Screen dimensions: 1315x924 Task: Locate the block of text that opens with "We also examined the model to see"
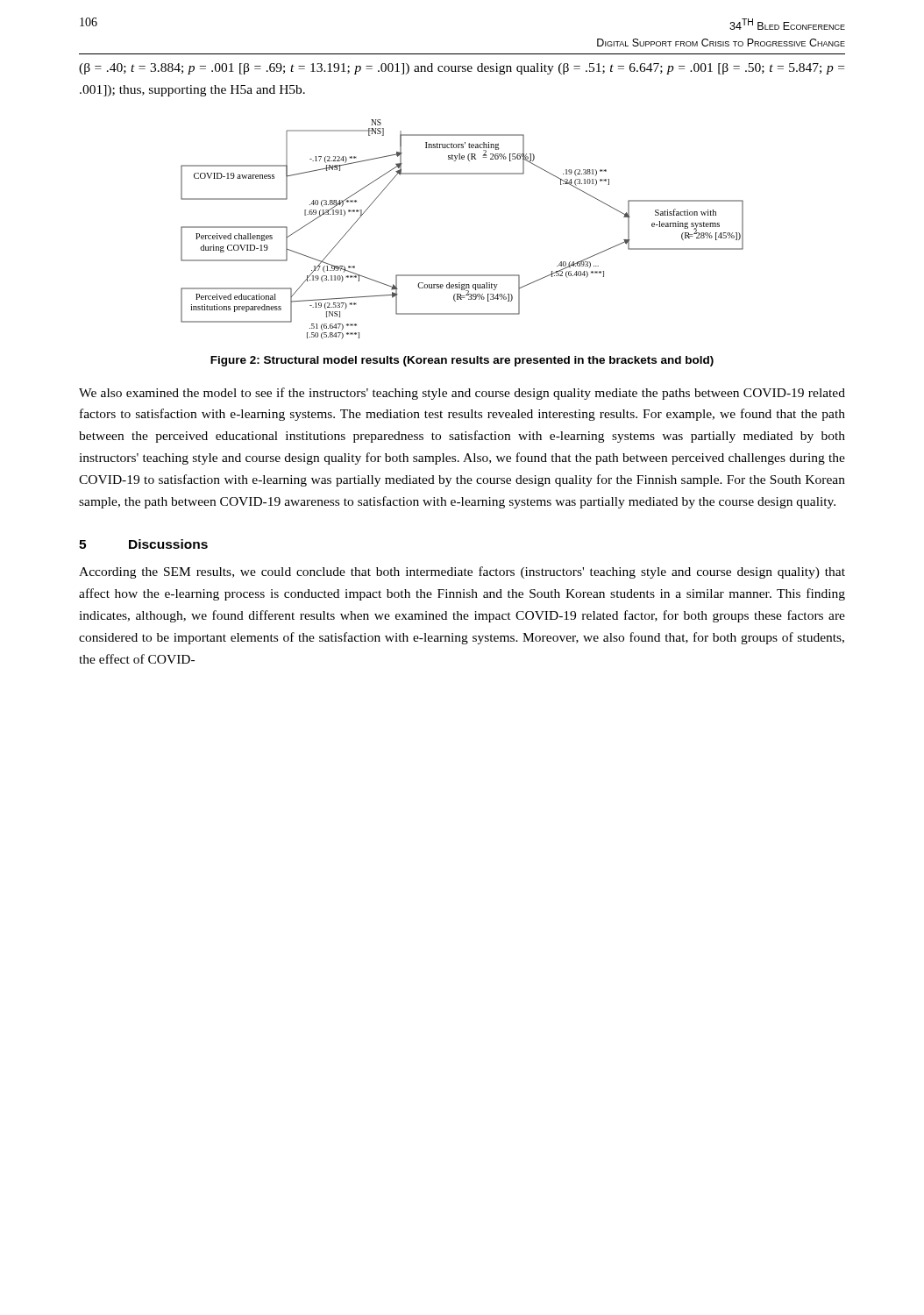(462, 446)
